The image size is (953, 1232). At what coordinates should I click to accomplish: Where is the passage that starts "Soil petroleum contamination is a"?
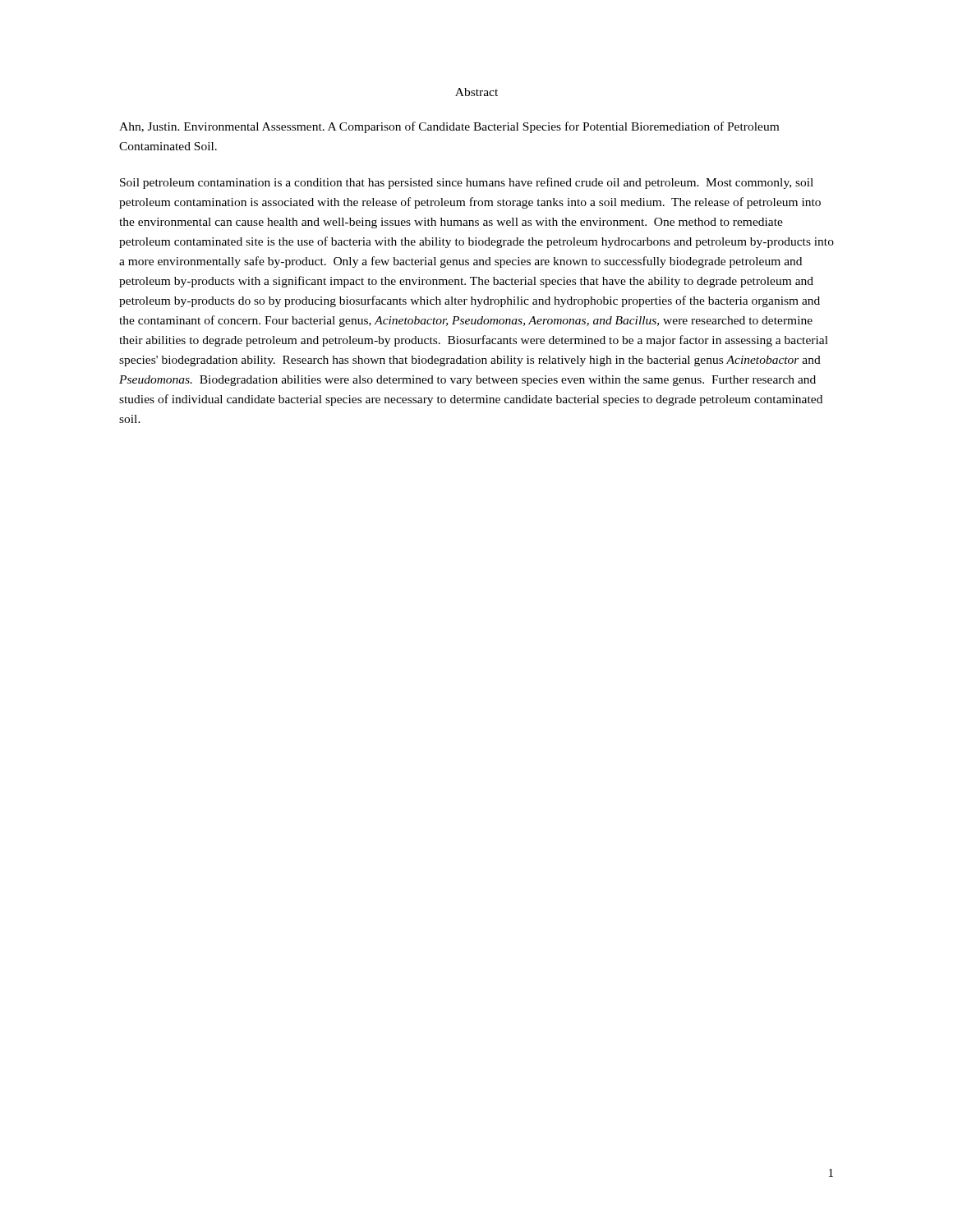click(476, 300)
